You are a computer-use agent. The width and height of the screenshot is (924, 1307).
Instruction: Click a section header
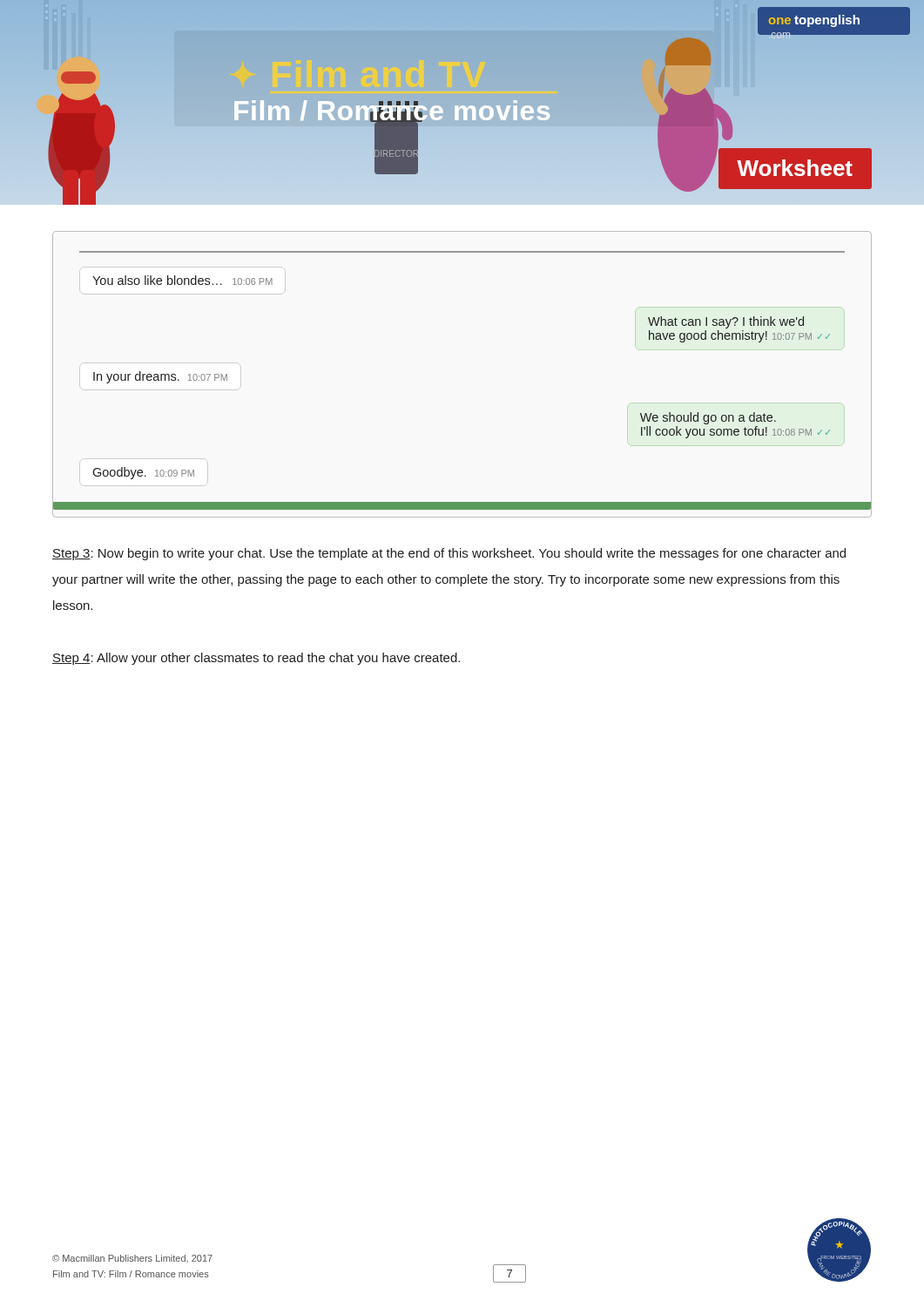(795, 168)
